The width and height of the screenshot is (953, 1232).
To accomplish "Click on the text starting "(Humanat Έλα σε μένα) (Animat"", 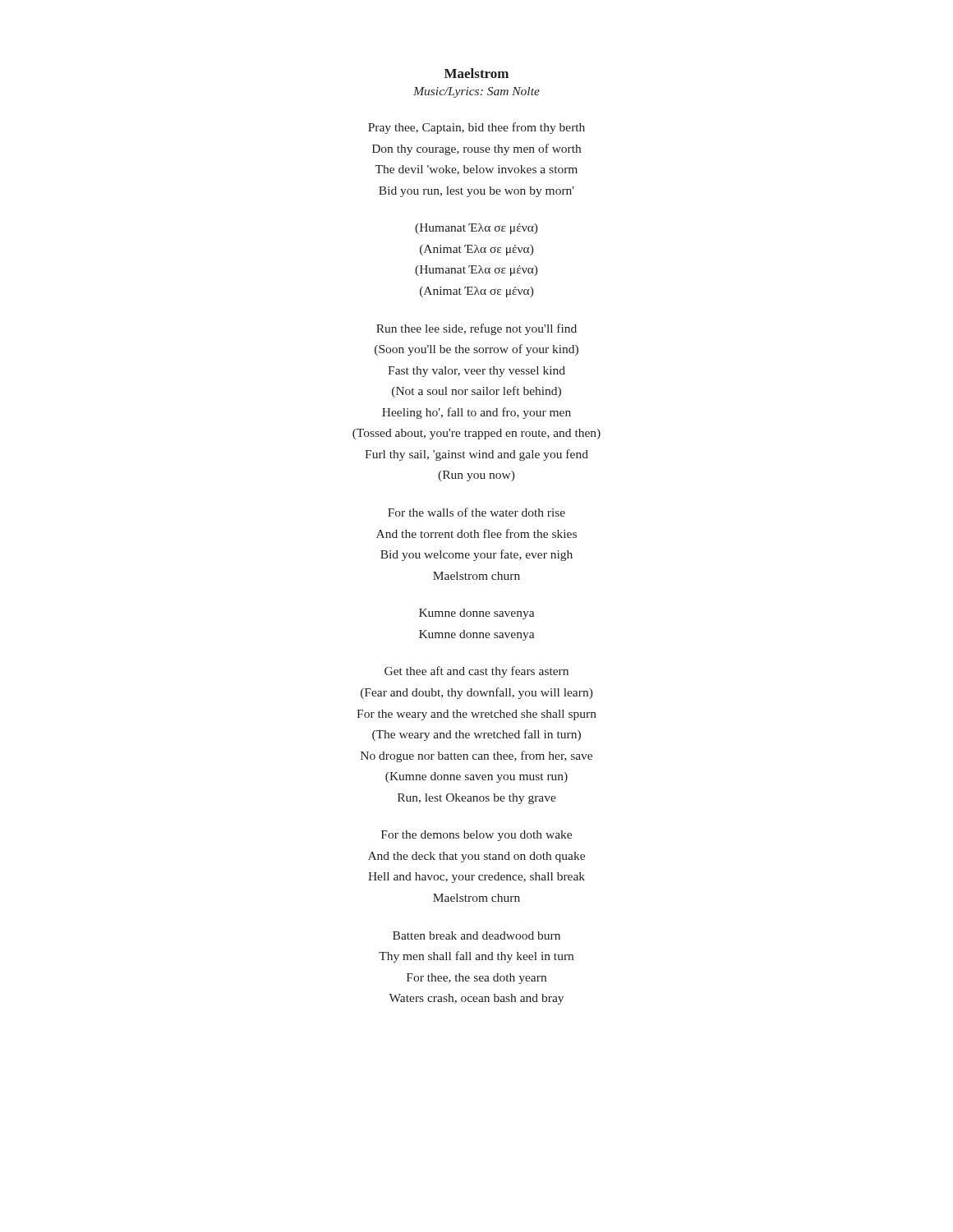I will coord(476,259).
